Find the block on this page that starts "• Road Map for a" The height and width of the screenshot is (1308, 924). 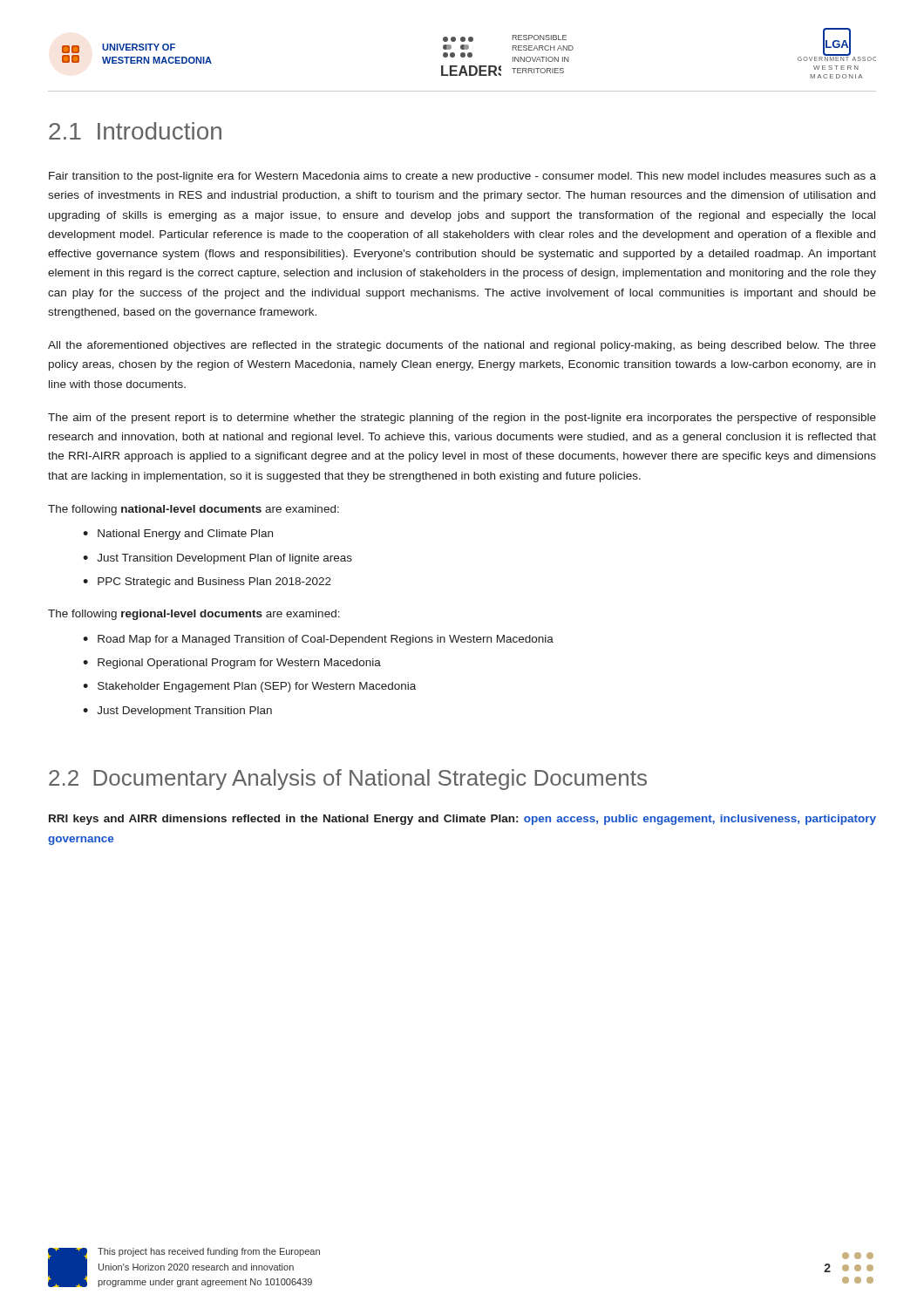pos(318,639)
